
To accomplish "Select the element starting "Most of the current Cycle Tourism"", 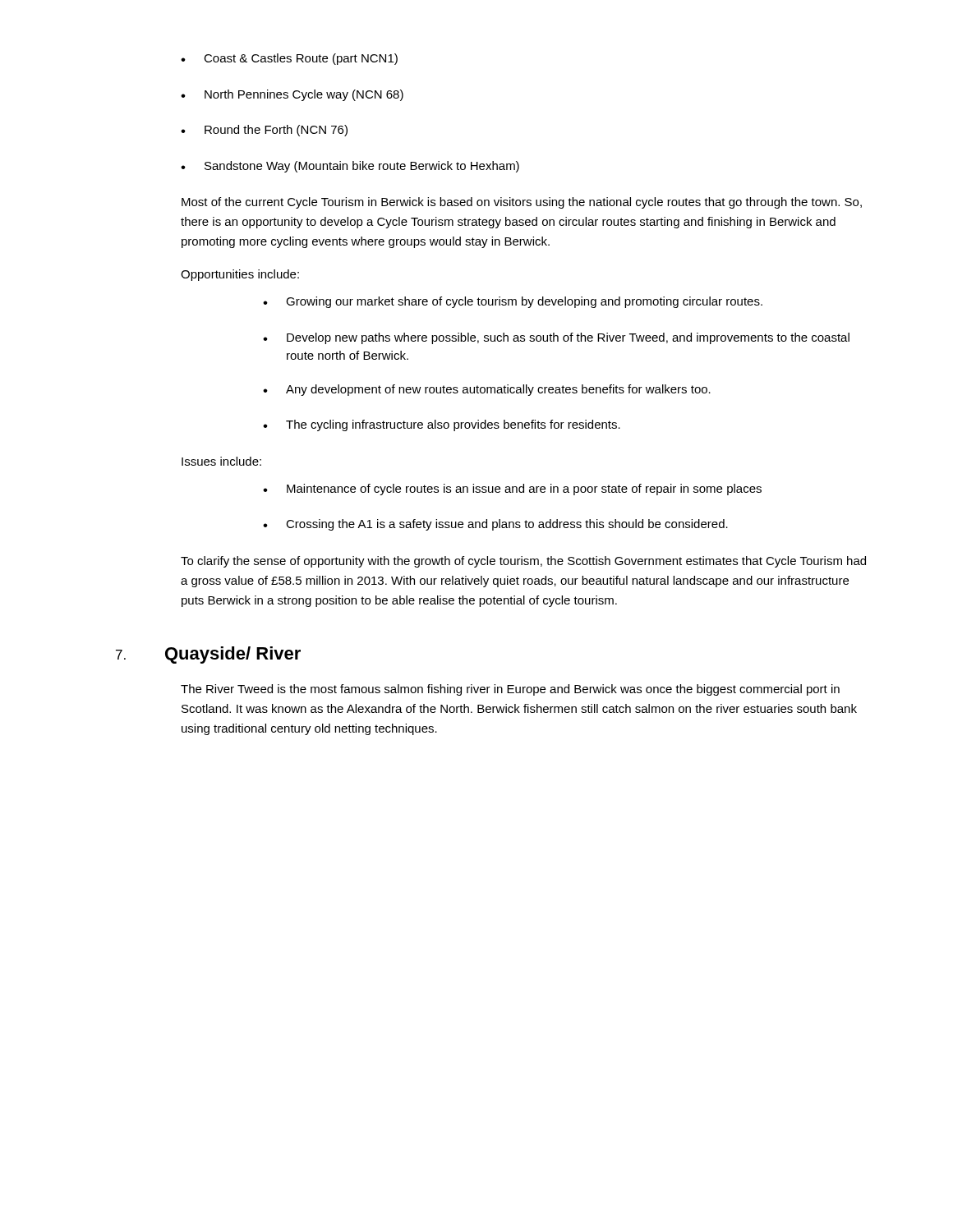I will point(522,221).
